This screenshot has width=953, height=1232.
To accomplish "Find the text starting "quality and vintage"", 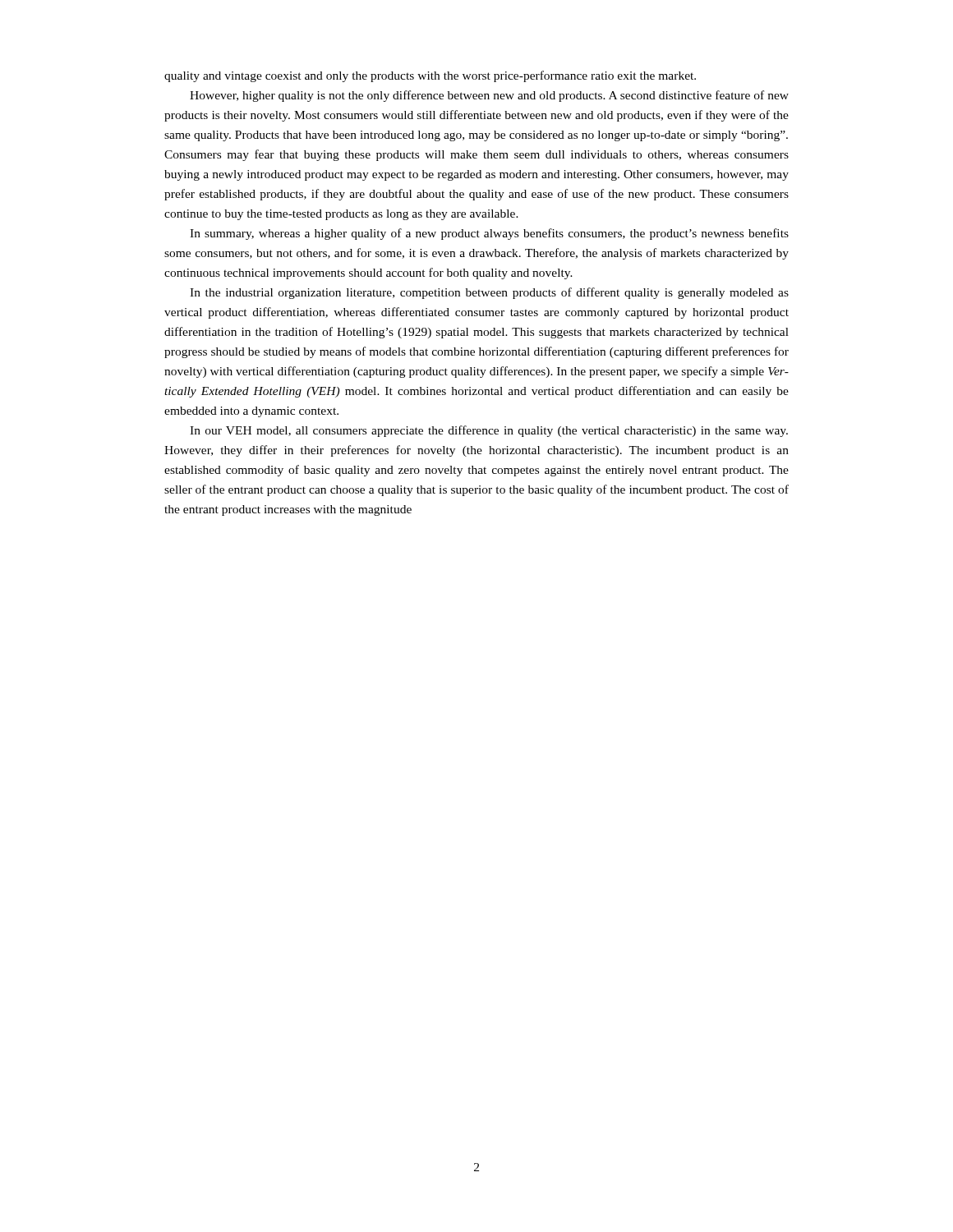I will [x=476, y=76].
